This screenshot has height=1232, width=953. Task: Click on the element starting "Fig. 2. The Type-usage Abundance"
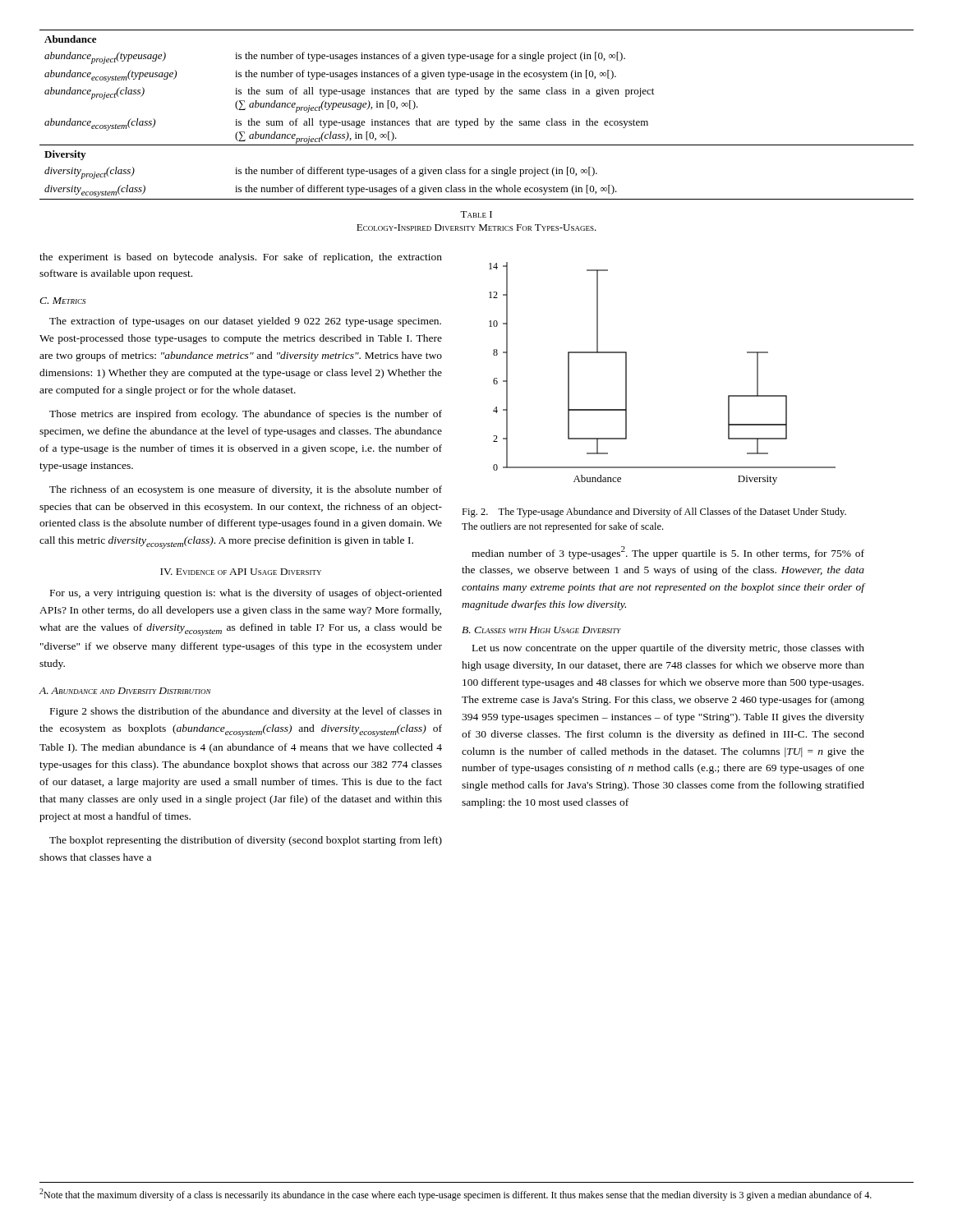(x=654, y=519)
